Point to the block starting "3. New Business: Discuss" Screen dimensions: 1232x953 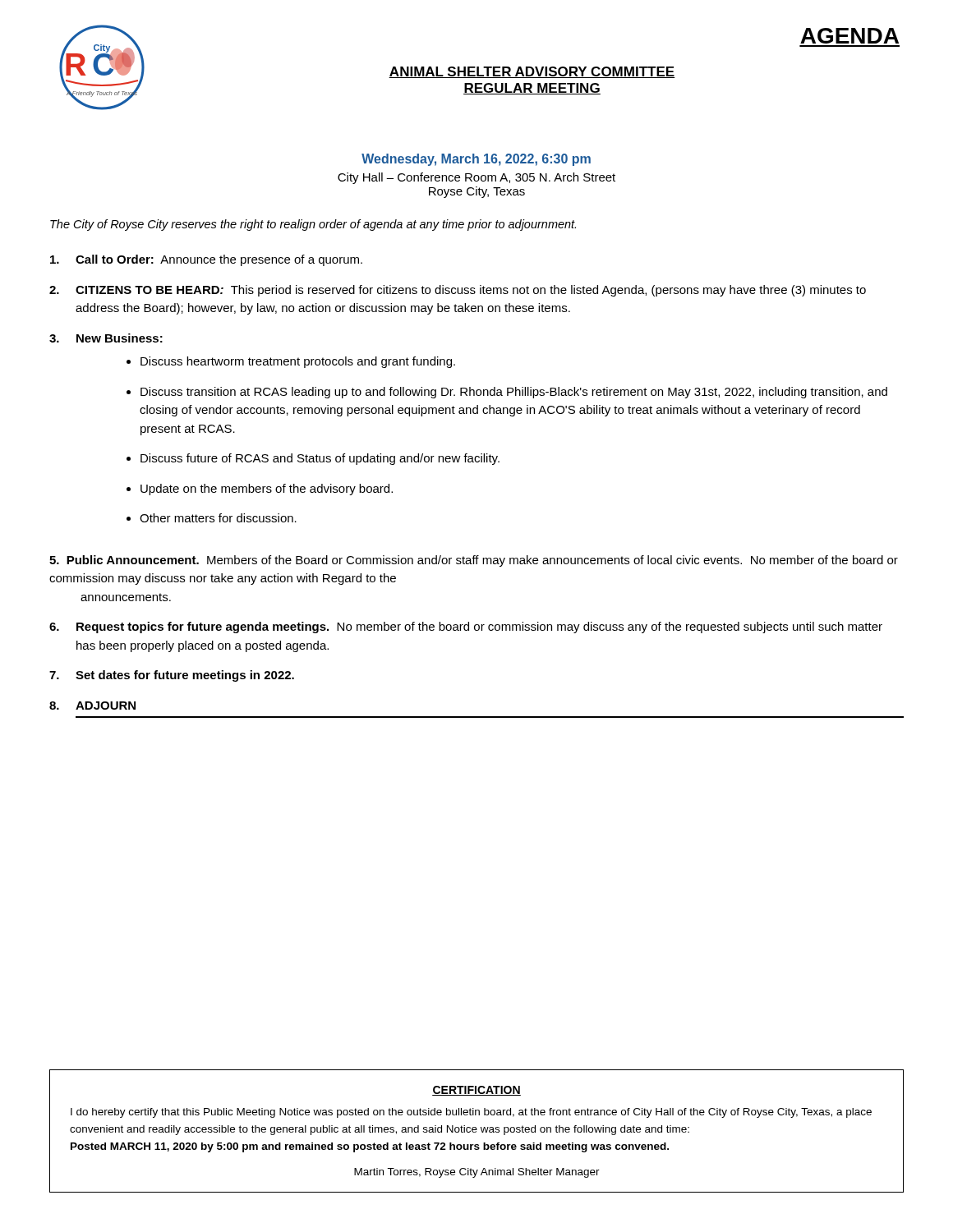pyautogui.click(x=106, y=338)
